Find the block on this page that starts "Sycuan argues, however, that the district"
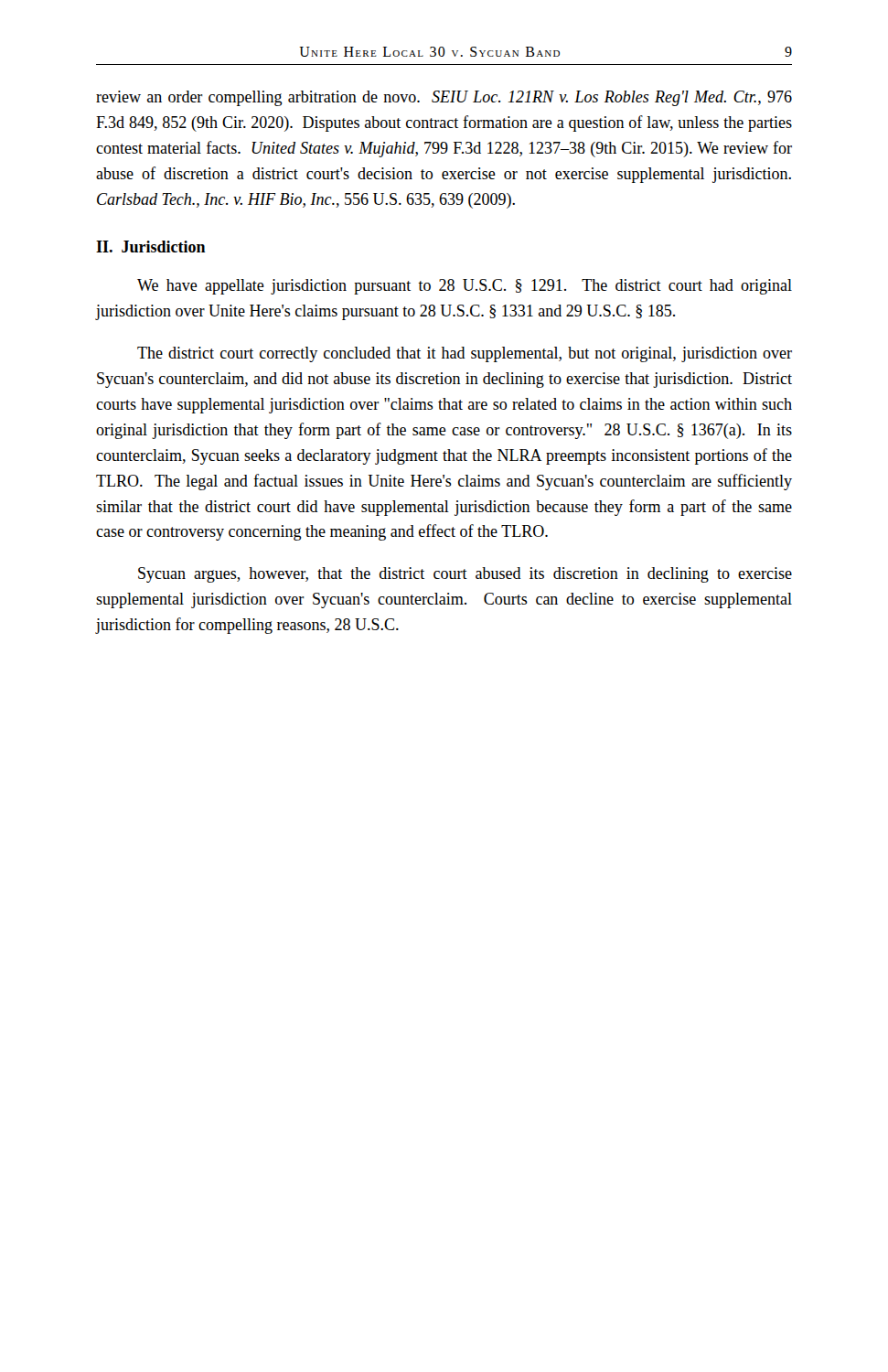The image size is (888, 1372). [444, 599]
